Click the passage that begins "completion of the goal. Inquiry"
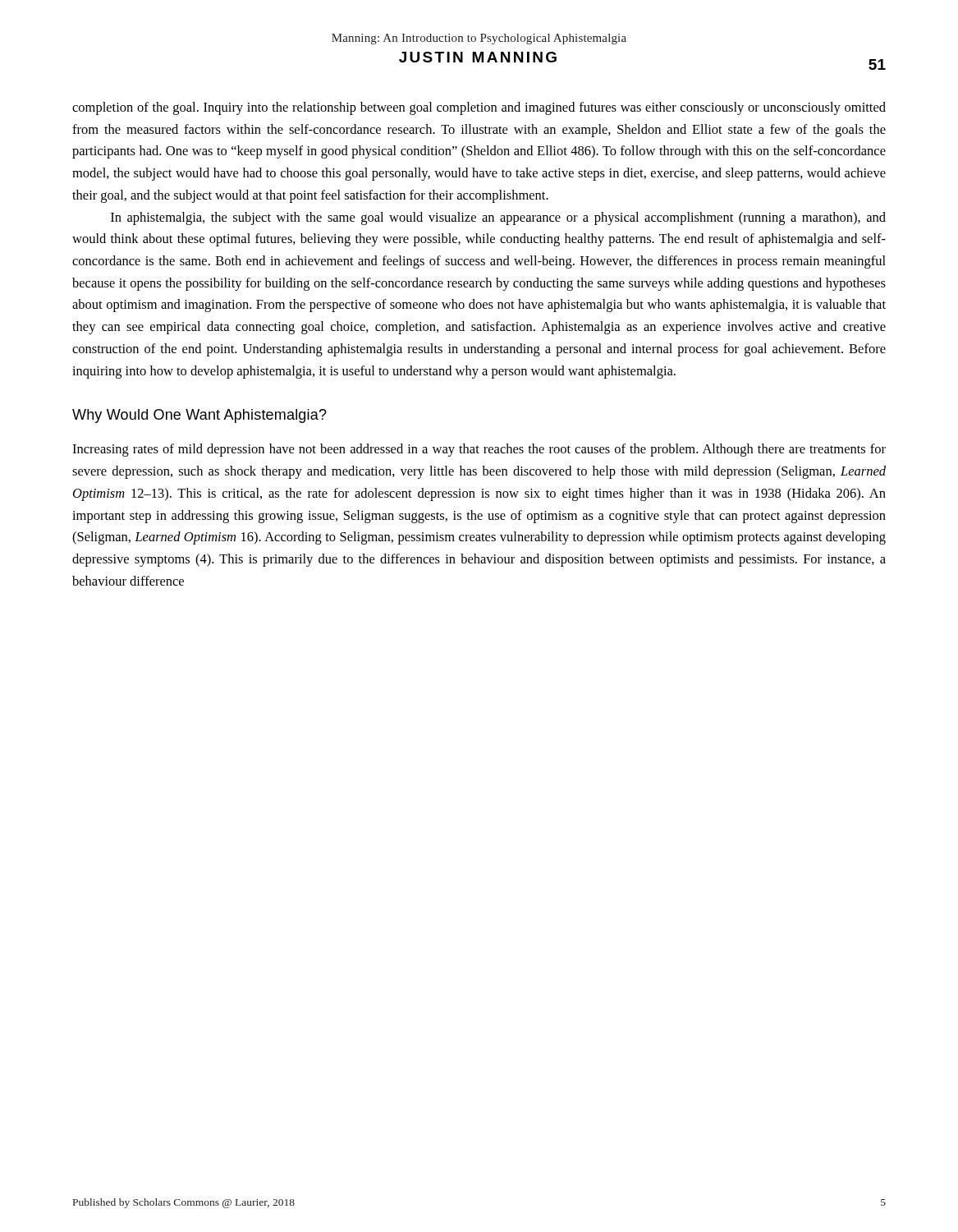 pos(479,240)
